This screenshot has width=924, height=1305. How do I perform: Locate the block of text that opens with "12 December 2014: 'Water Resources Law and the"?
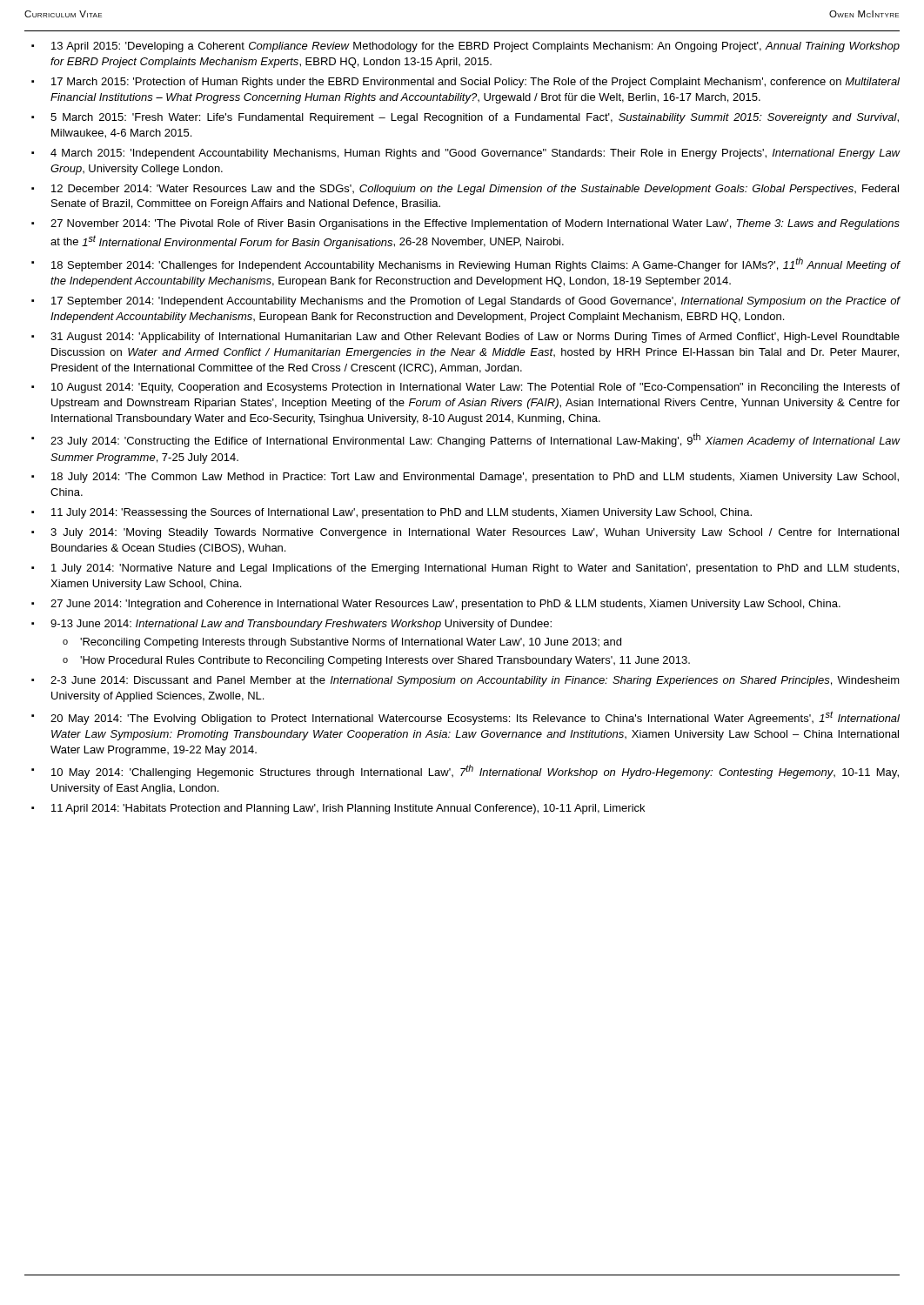pyautogui.click(x=475, y=196)
